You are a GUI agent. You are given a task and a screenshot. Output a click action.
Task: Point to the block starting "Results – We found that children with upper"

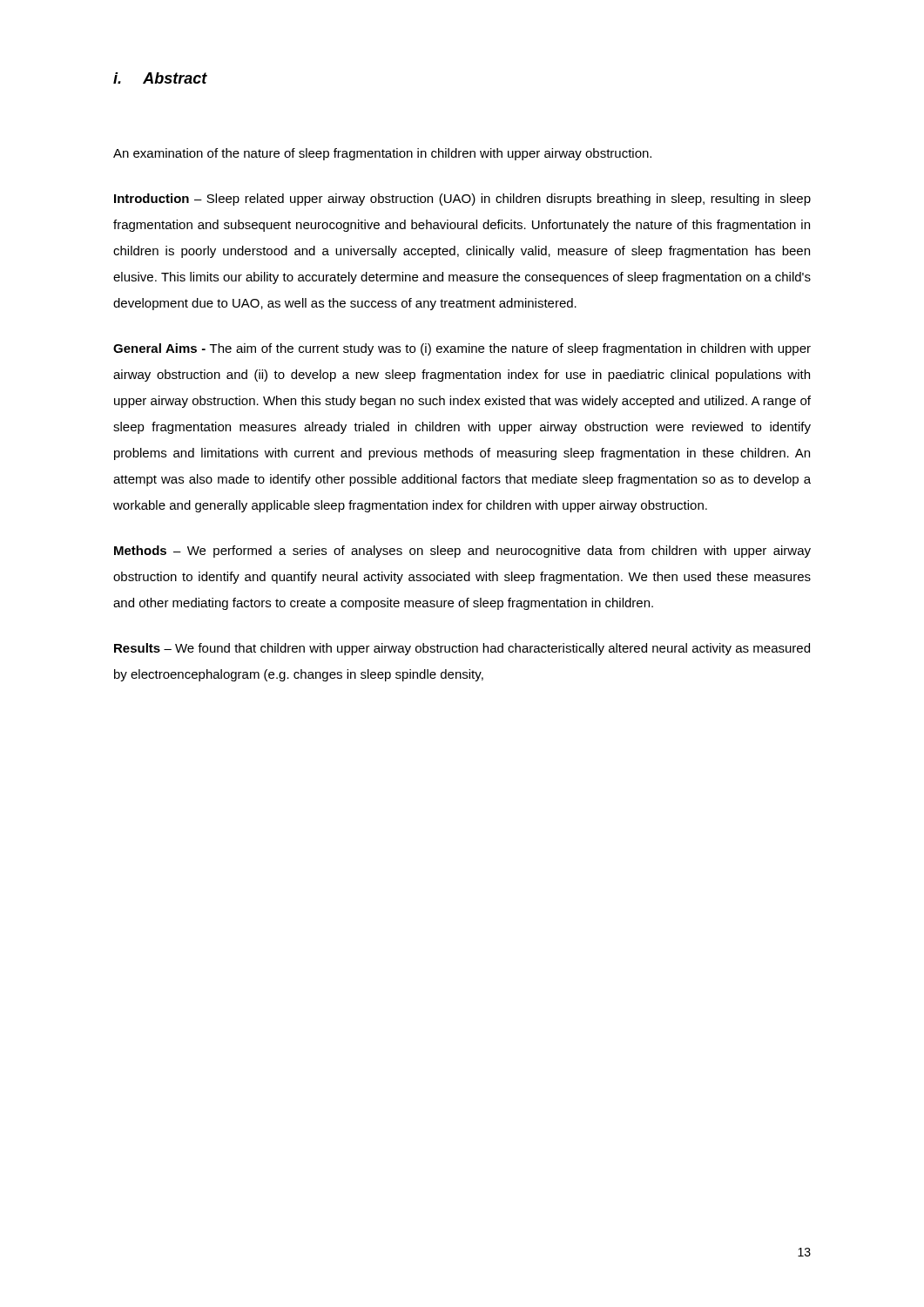[x=462, y=661]
